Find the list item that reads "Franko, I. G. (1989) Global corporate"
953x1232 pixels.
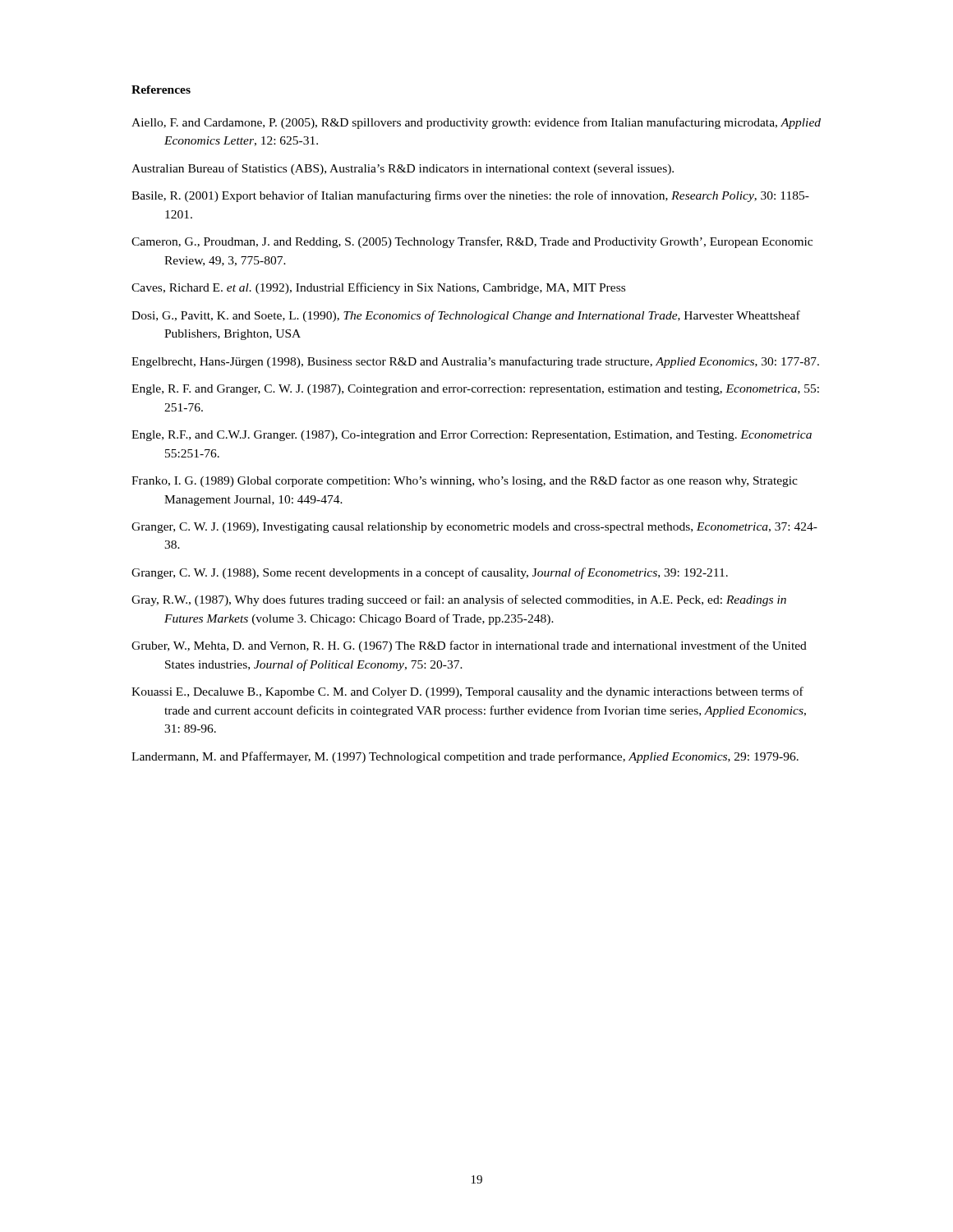(x=465, y=489)
